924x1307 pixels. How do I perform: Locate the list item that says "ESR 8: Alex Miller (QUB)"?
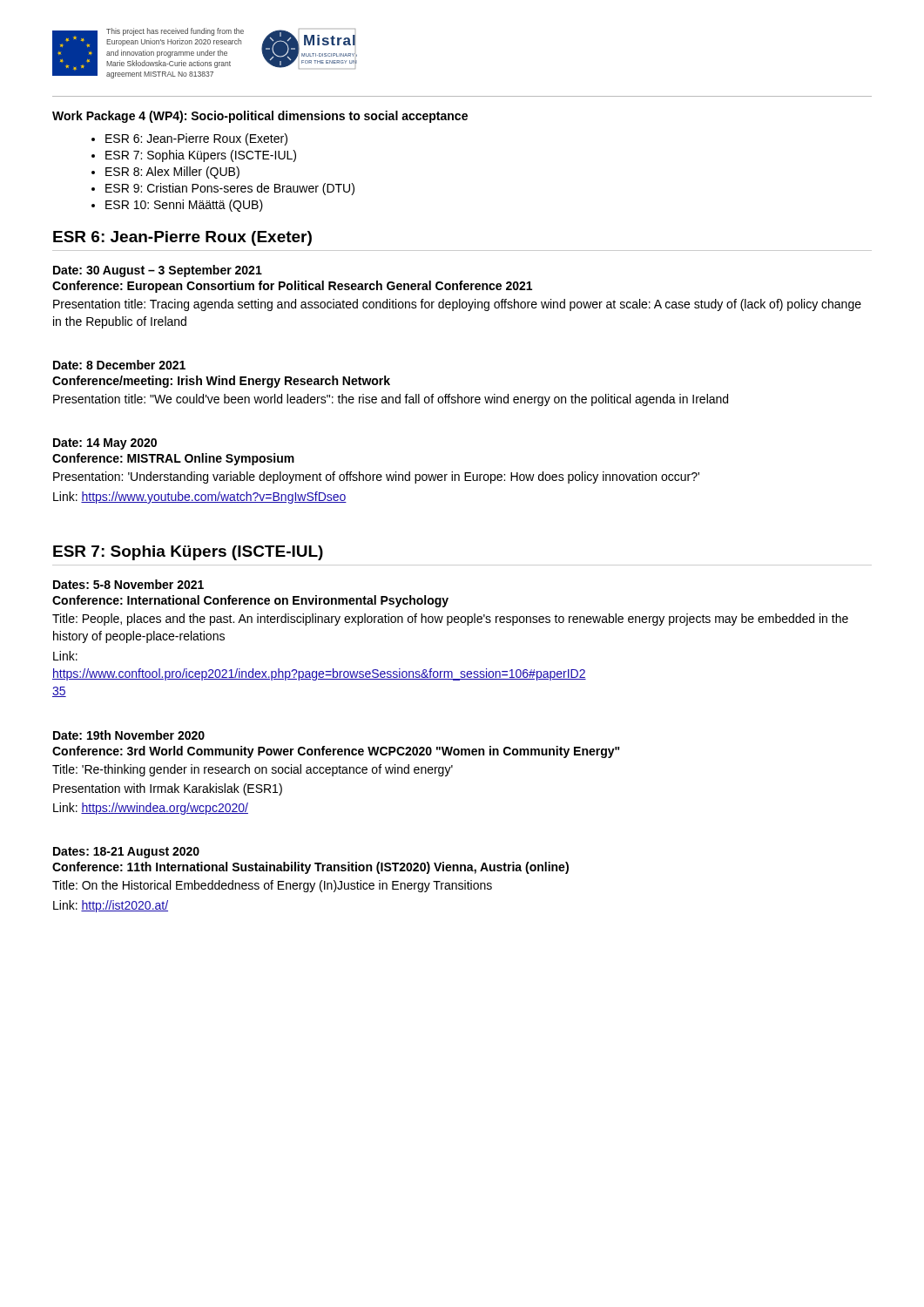(172, 171)
